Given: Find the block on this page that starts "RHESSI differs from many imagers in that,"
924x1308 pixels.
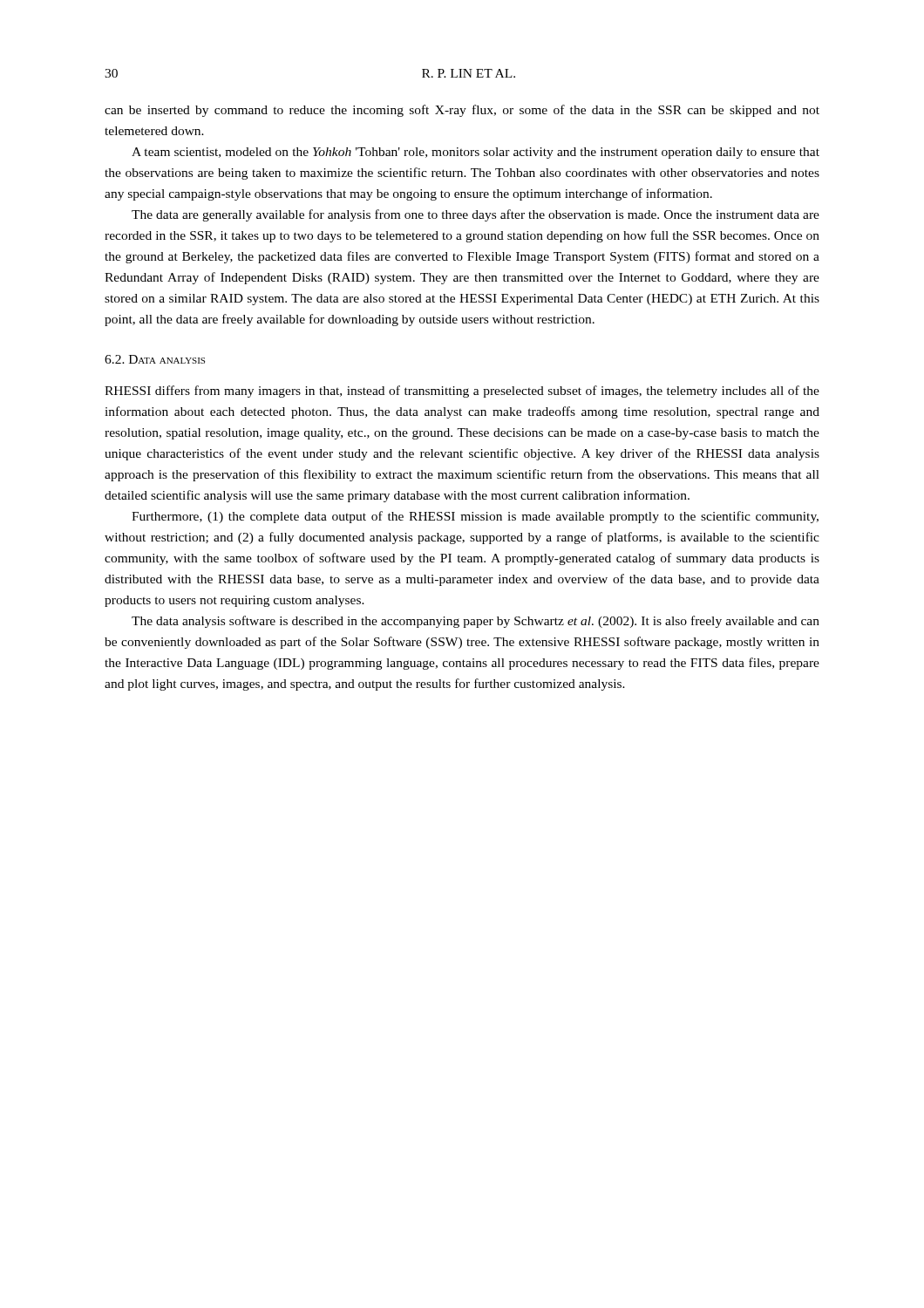Looking at the screenshot, I should point(462,537).
